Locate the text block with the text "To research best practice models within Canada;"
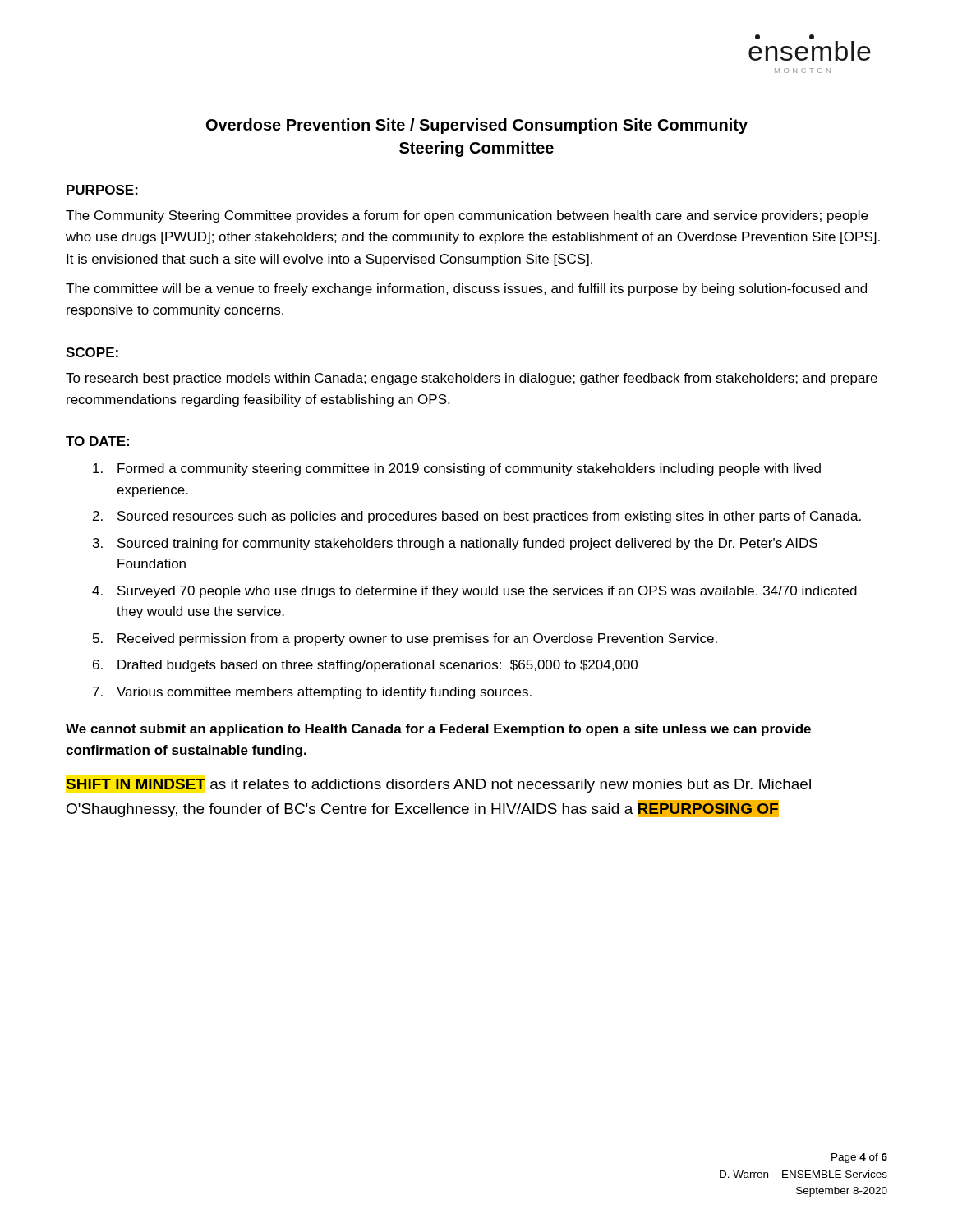 [x=472, y=389]
